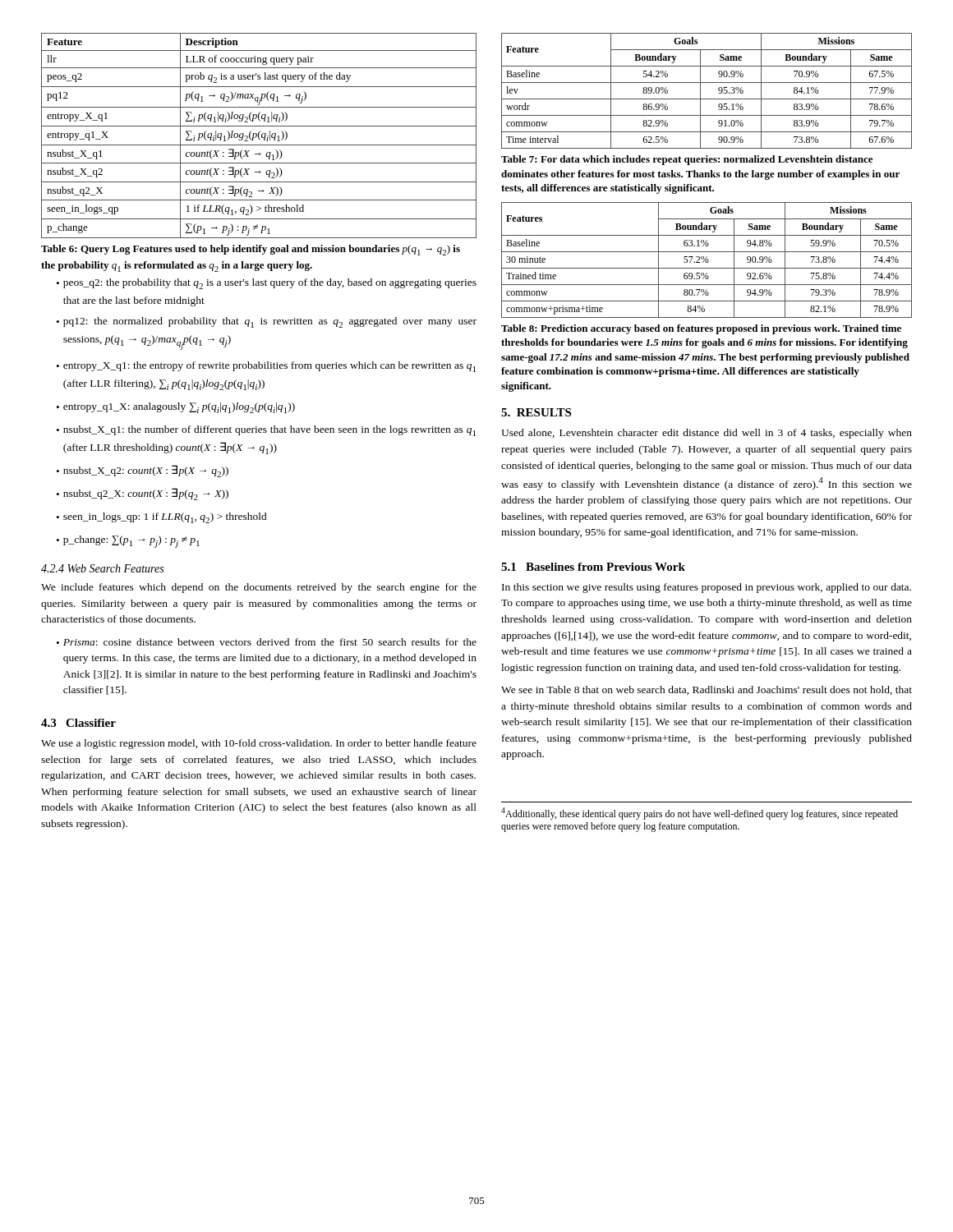The image size is (953, 1232).
Task: Find the section header that reads "4.2.4 Web Search Features"
Action: pyautogui.click(x=102, y=568)
